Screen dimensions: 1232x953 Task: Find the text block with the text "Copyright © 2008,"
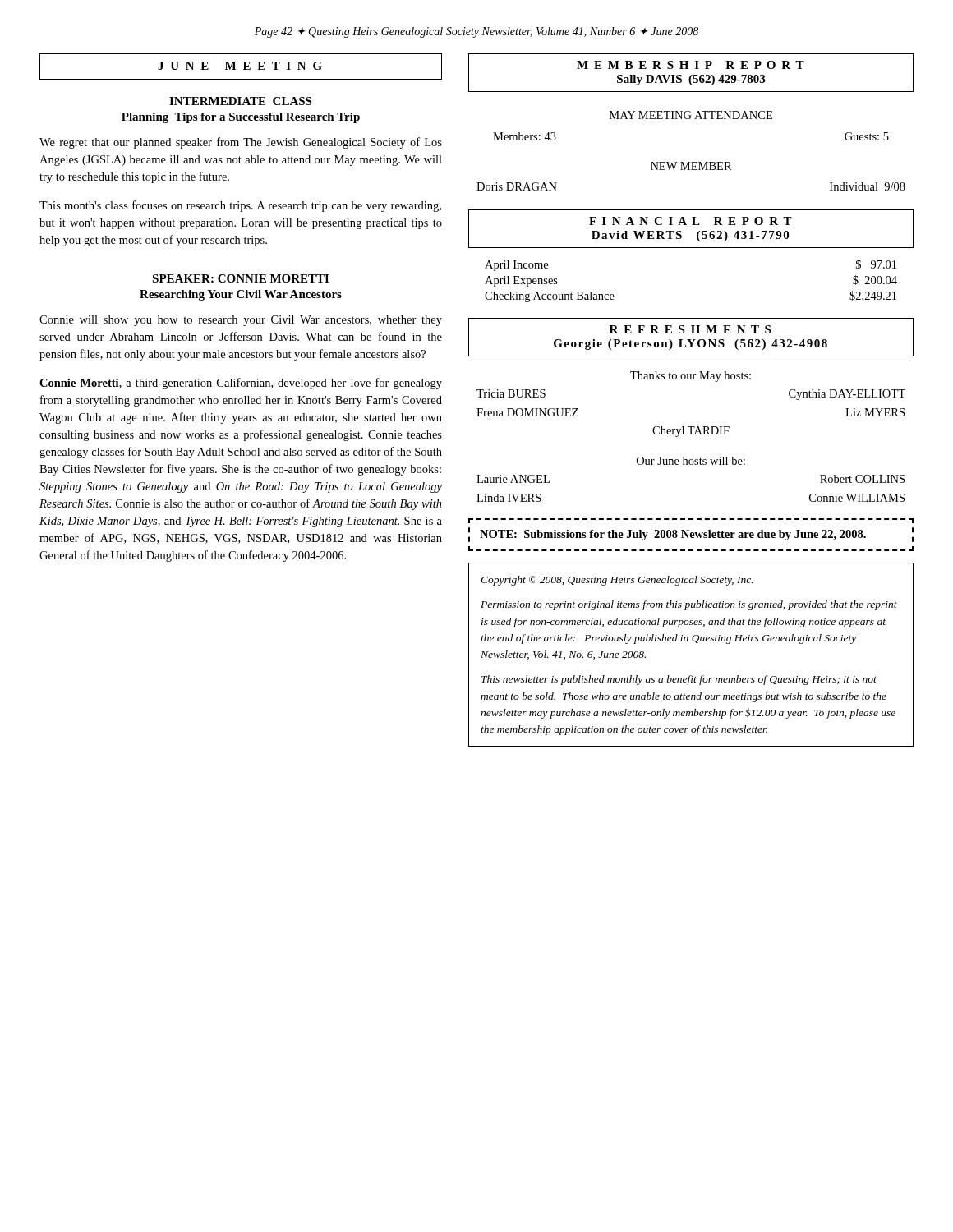617,581
